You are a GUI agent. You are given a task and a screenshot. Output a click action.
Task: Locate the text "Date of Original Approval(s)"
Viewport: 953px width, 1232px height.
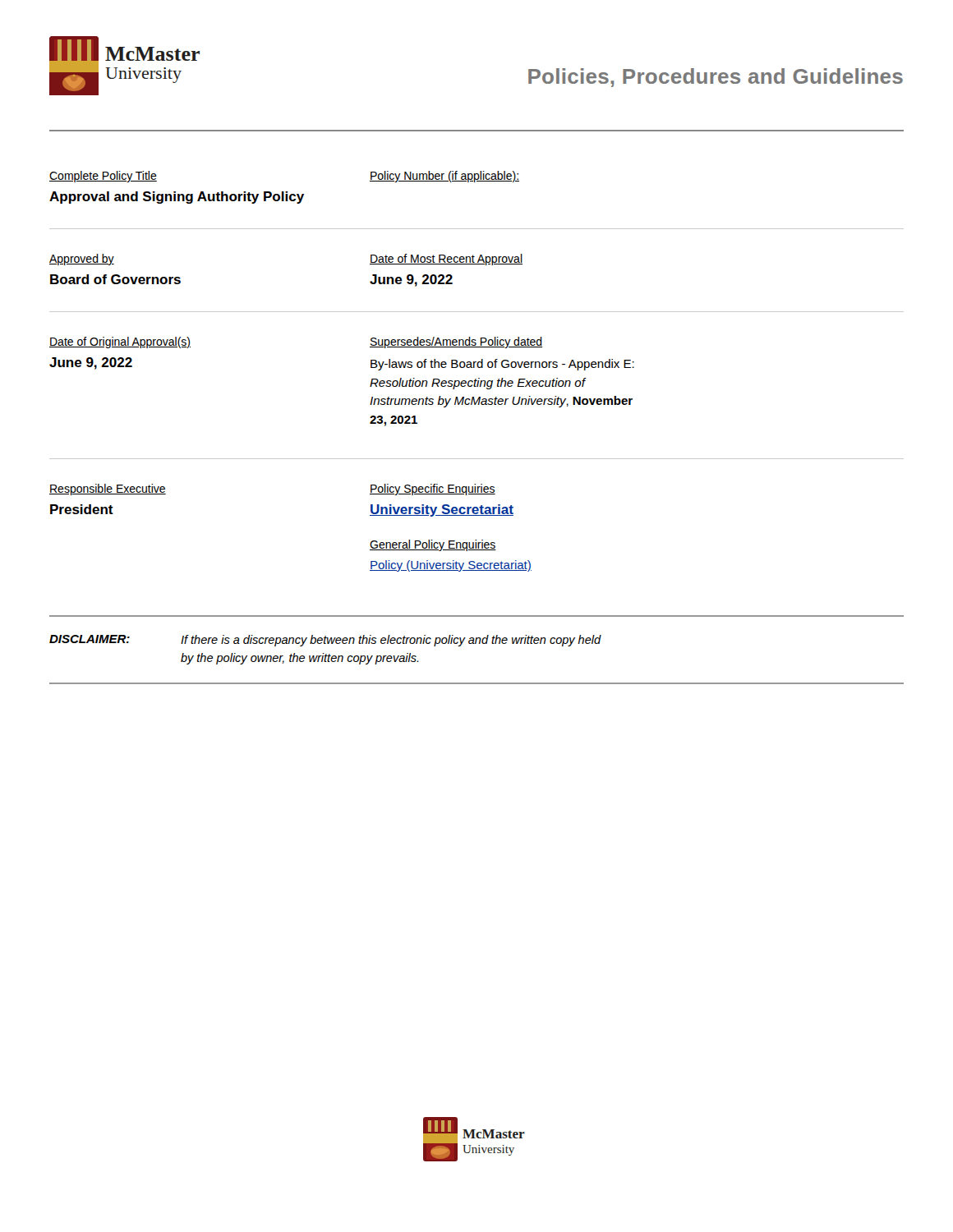pos(120,342)
